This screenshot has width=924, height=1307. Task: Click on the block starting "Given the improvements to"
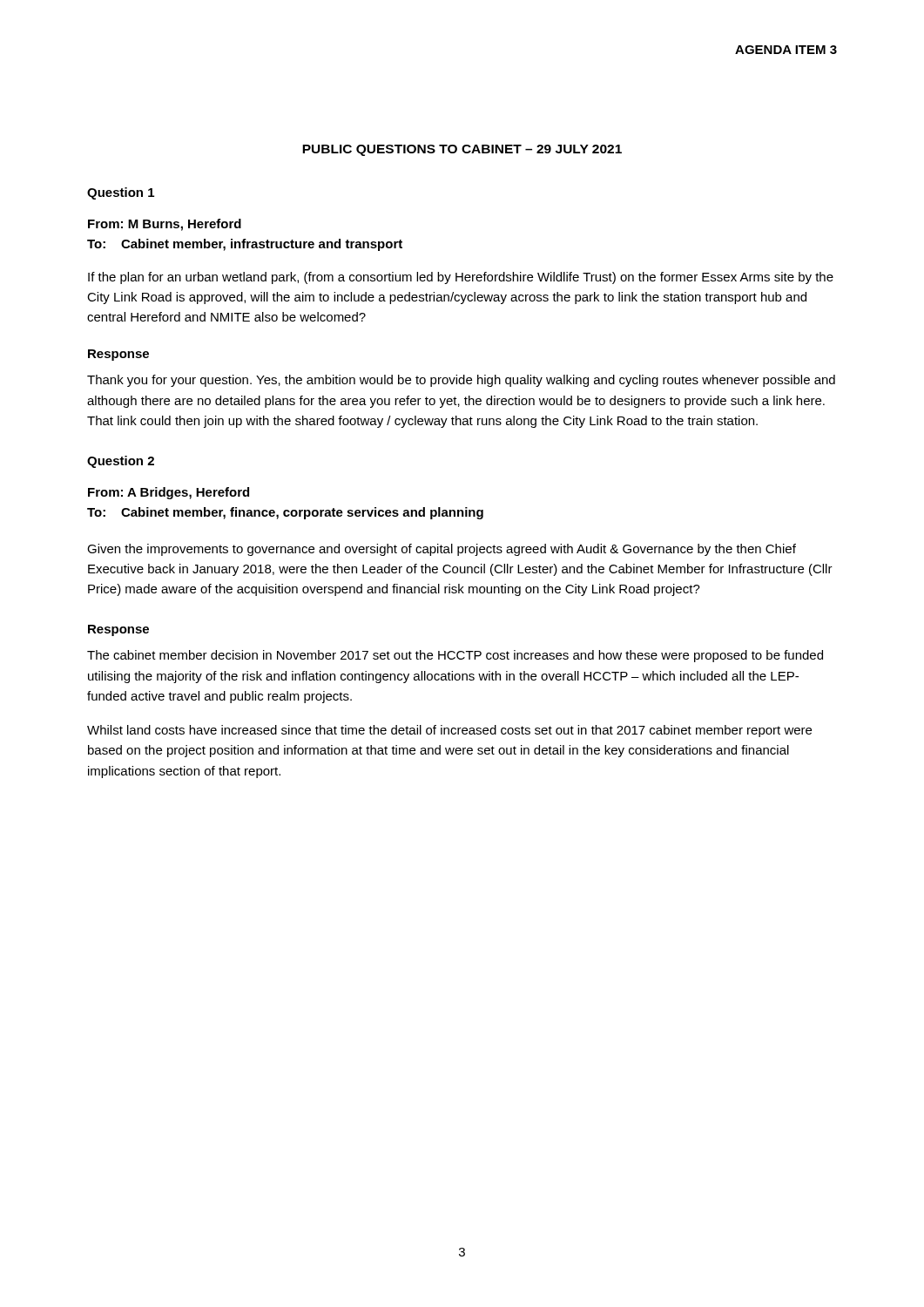point(460,568)
